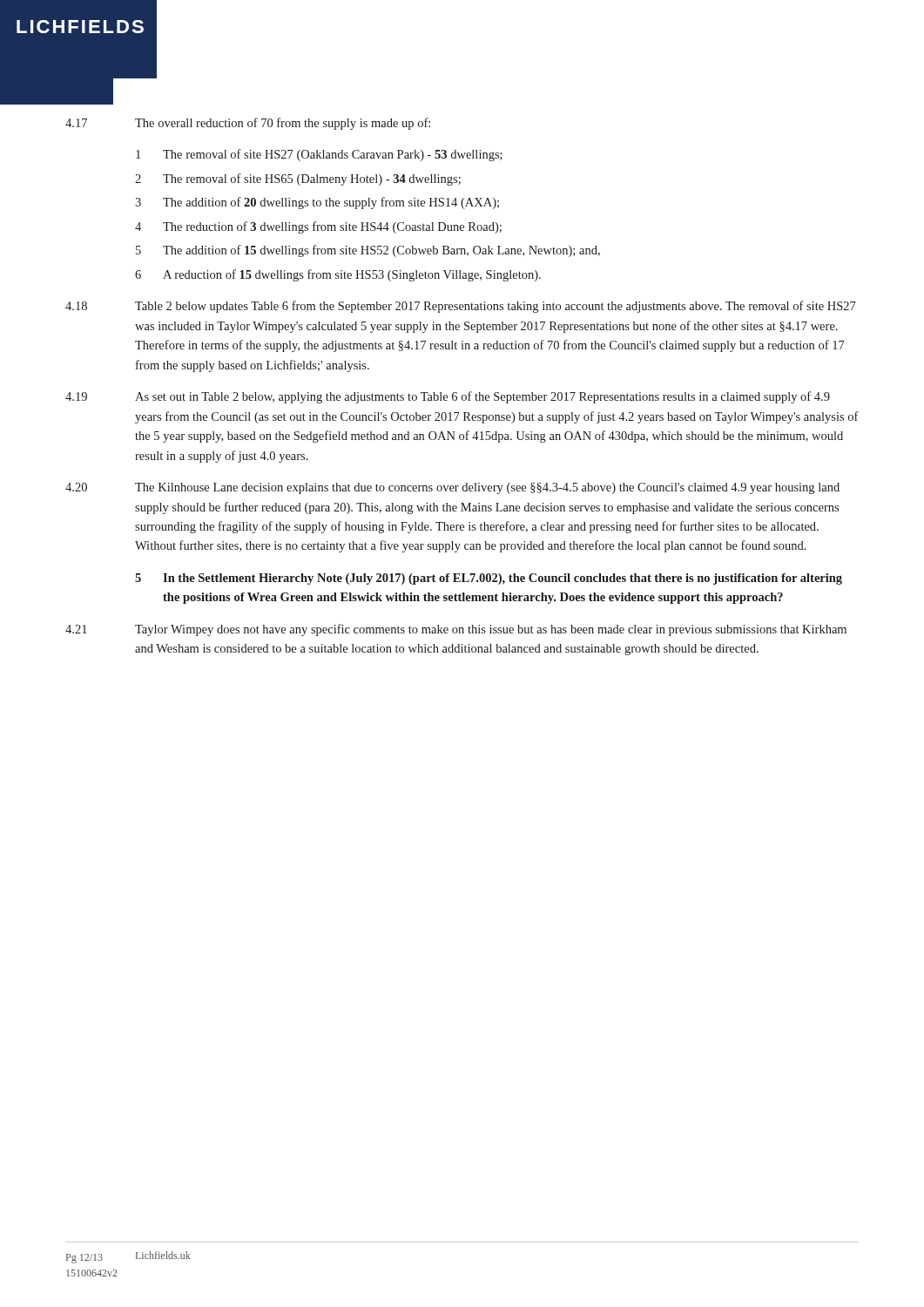Viewport: 924px width, 1307px height.
Task: Point to the block beginning "17 The overall"
Action: (248, 124)
